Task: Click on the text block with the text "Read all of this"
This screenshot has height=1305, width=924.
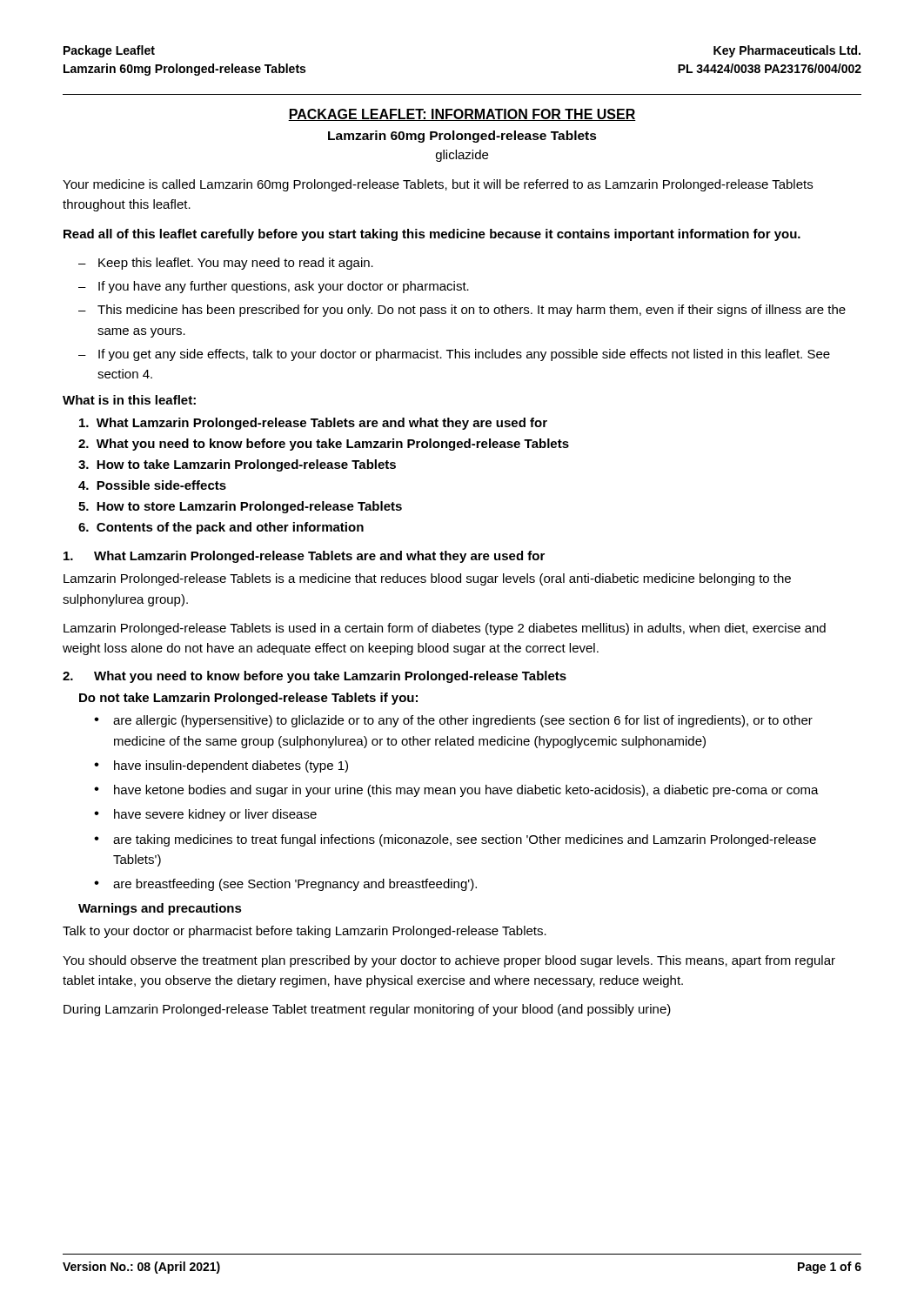Action: tap(432, 233)
